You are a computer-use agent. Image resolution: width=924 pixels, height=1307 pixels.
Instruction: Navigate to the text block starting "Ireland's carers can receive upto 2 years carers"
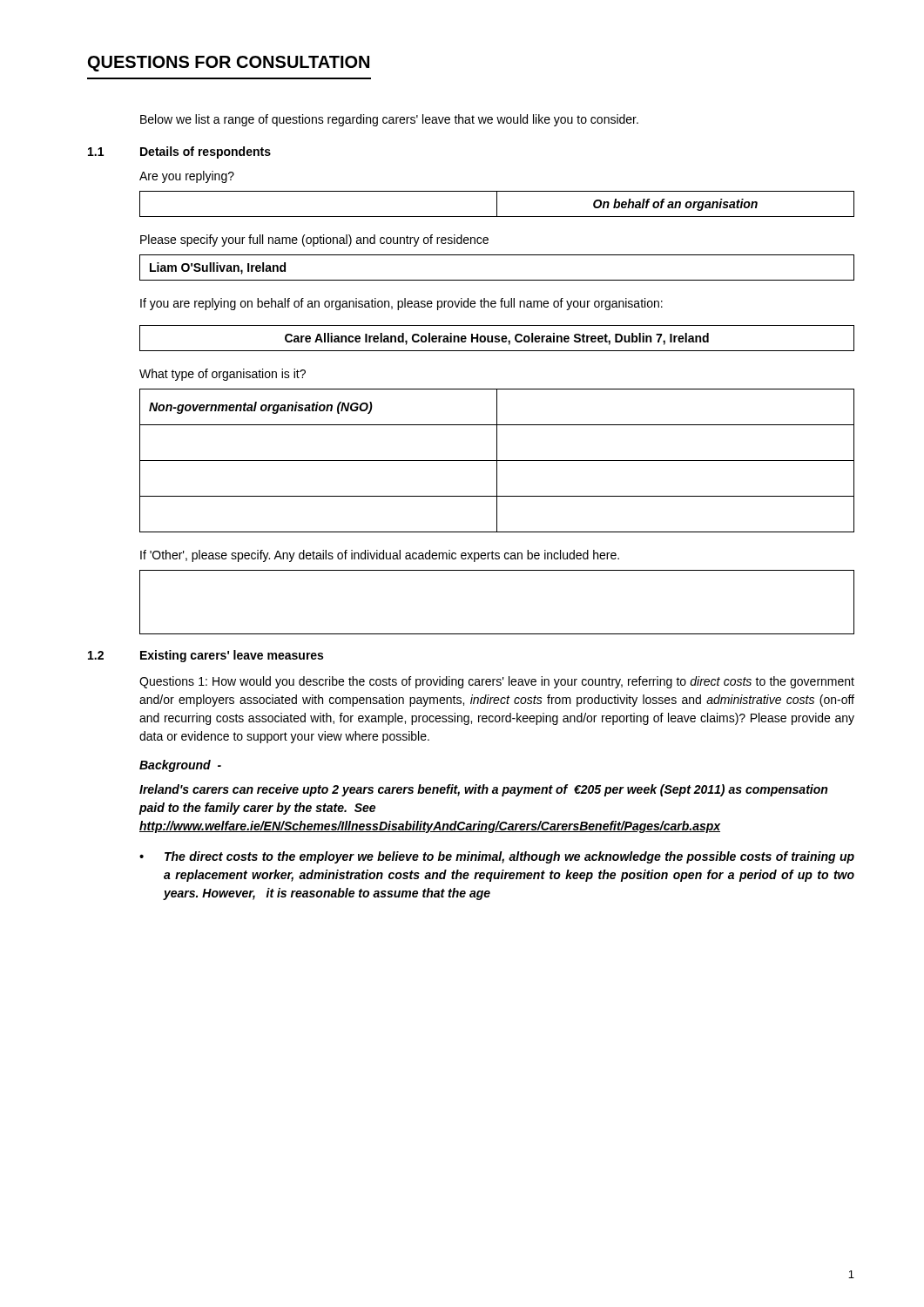pyautogui.click(x=483, y=790)
